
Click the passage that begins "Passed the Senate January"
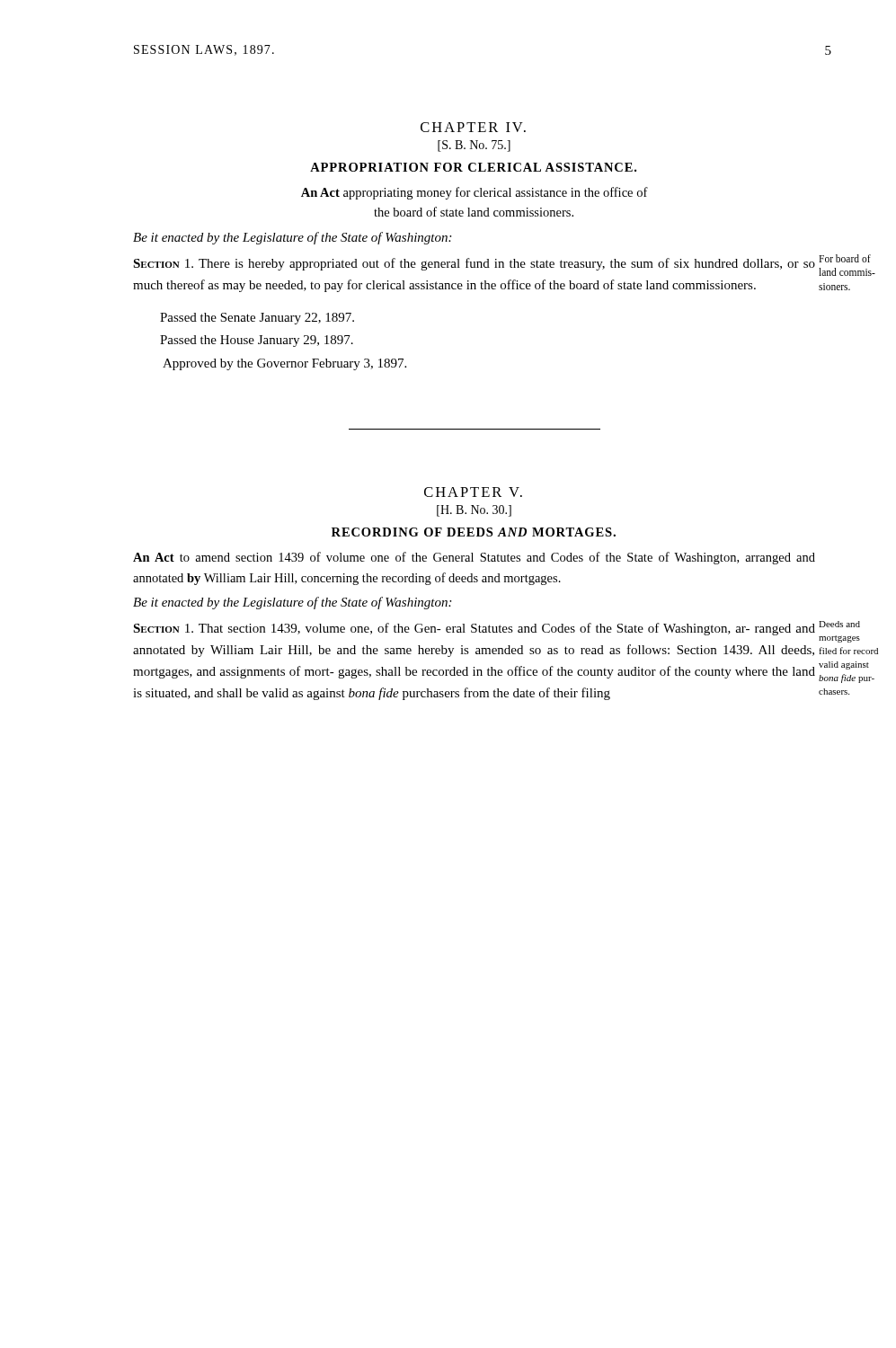point(284,340)
